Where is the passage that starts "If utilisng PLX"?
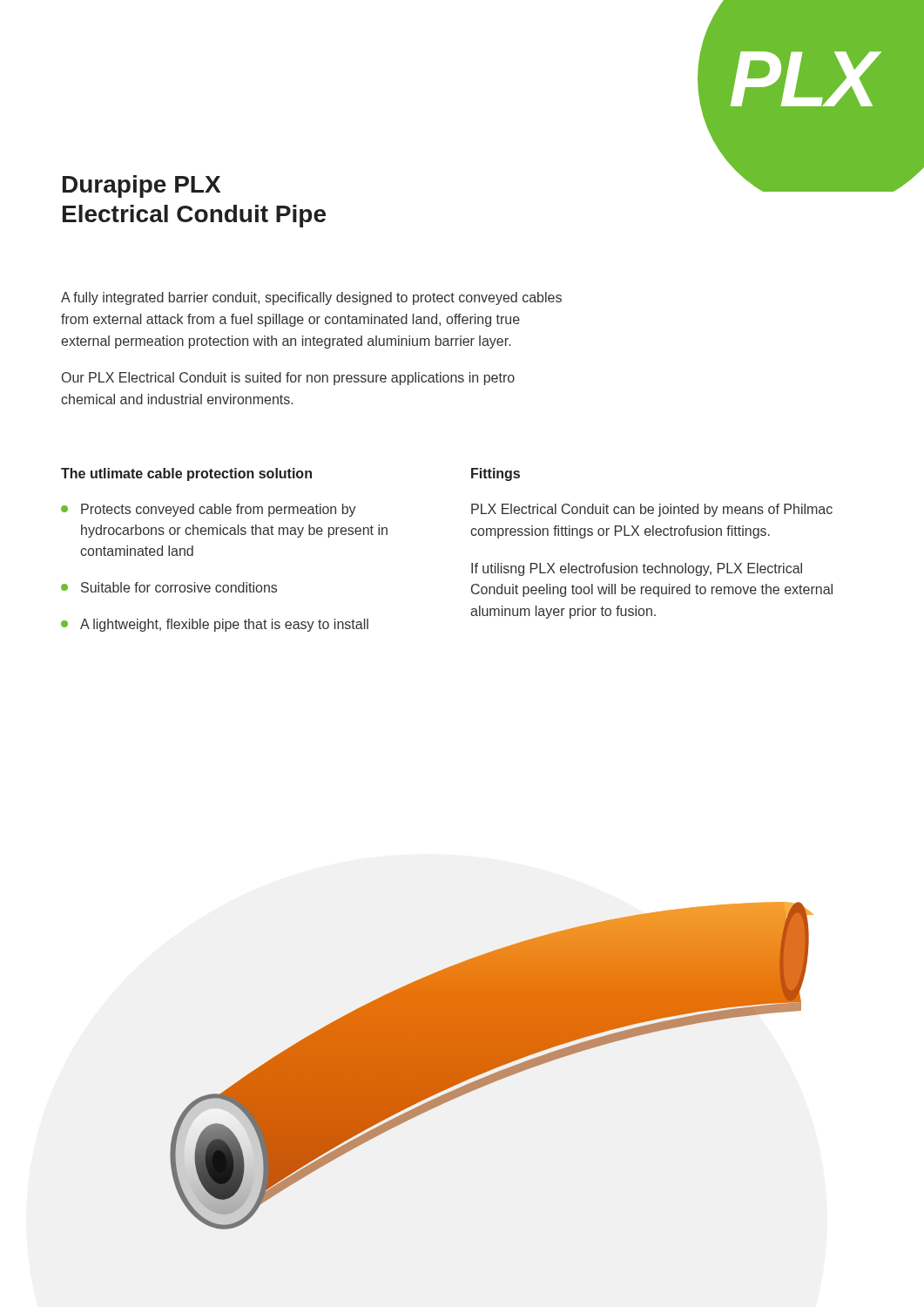The width and height of the screenshot is (924, 1307). click(x=653, y=591)
